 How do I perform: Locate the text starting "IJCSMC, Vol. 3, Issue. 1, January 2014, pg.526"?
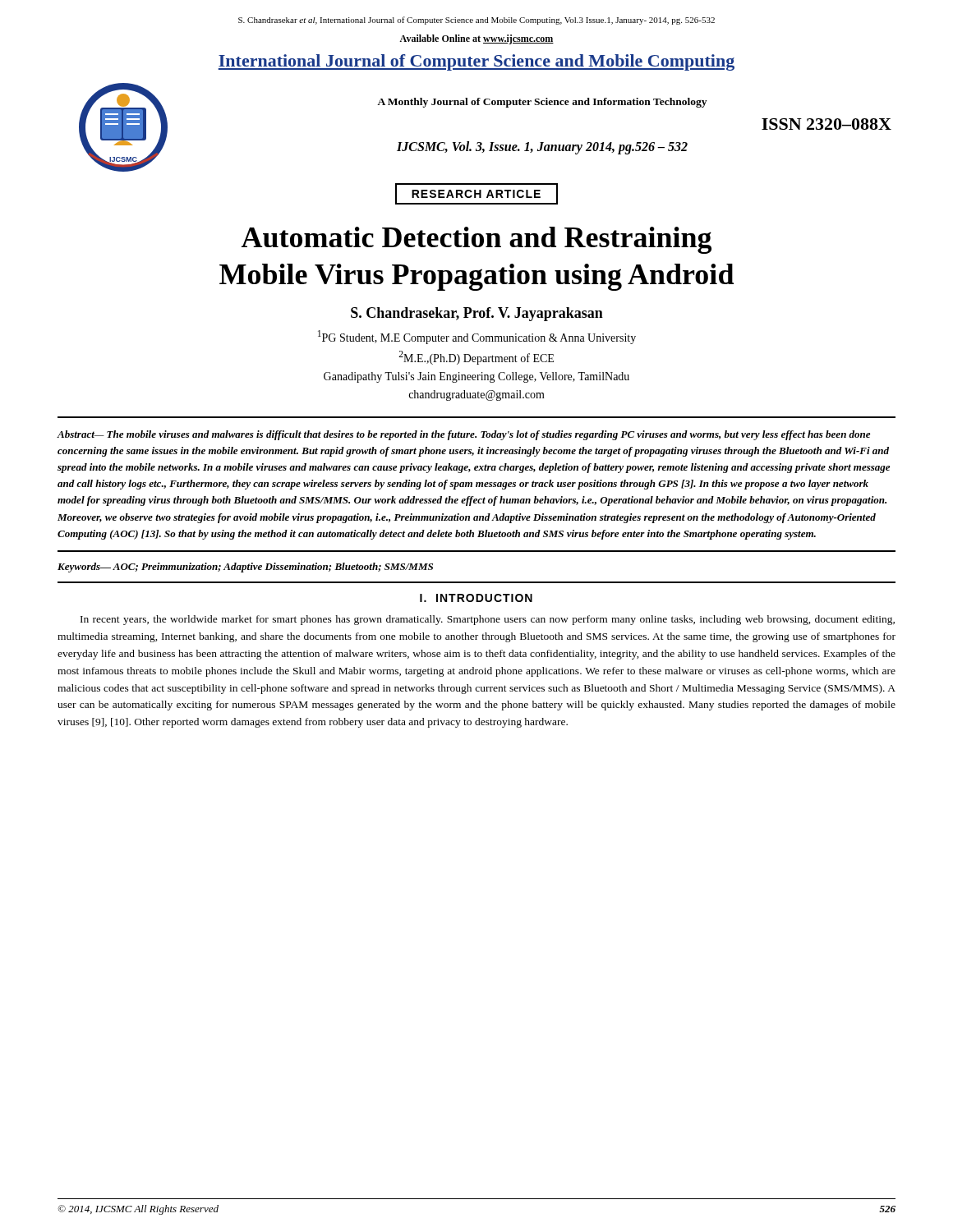pyautogui.click(x=542, y=147)
